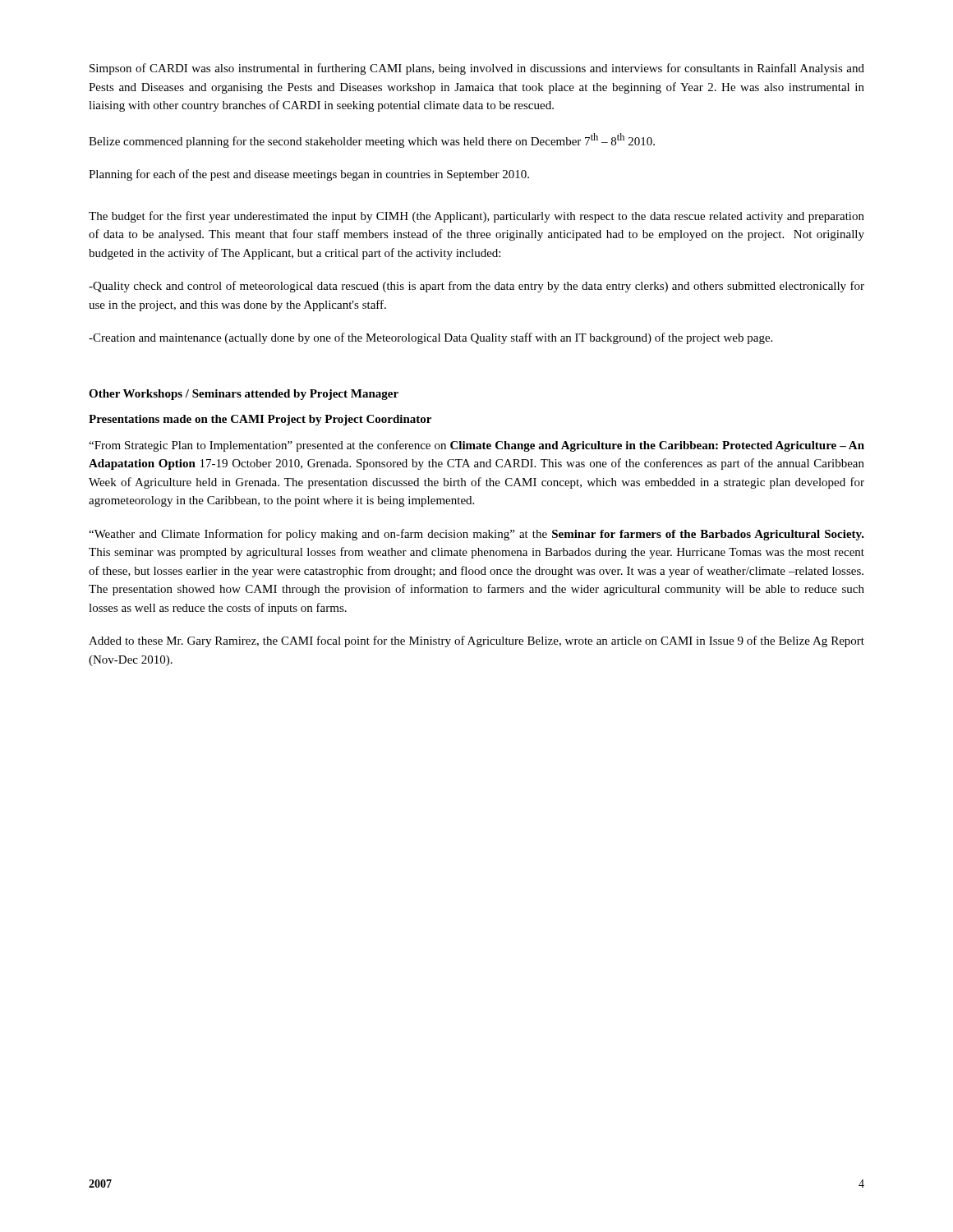Find the text block containing "Creation and maintenance (actually done by"
This screenshot has width=953, height=1232.
431,338
